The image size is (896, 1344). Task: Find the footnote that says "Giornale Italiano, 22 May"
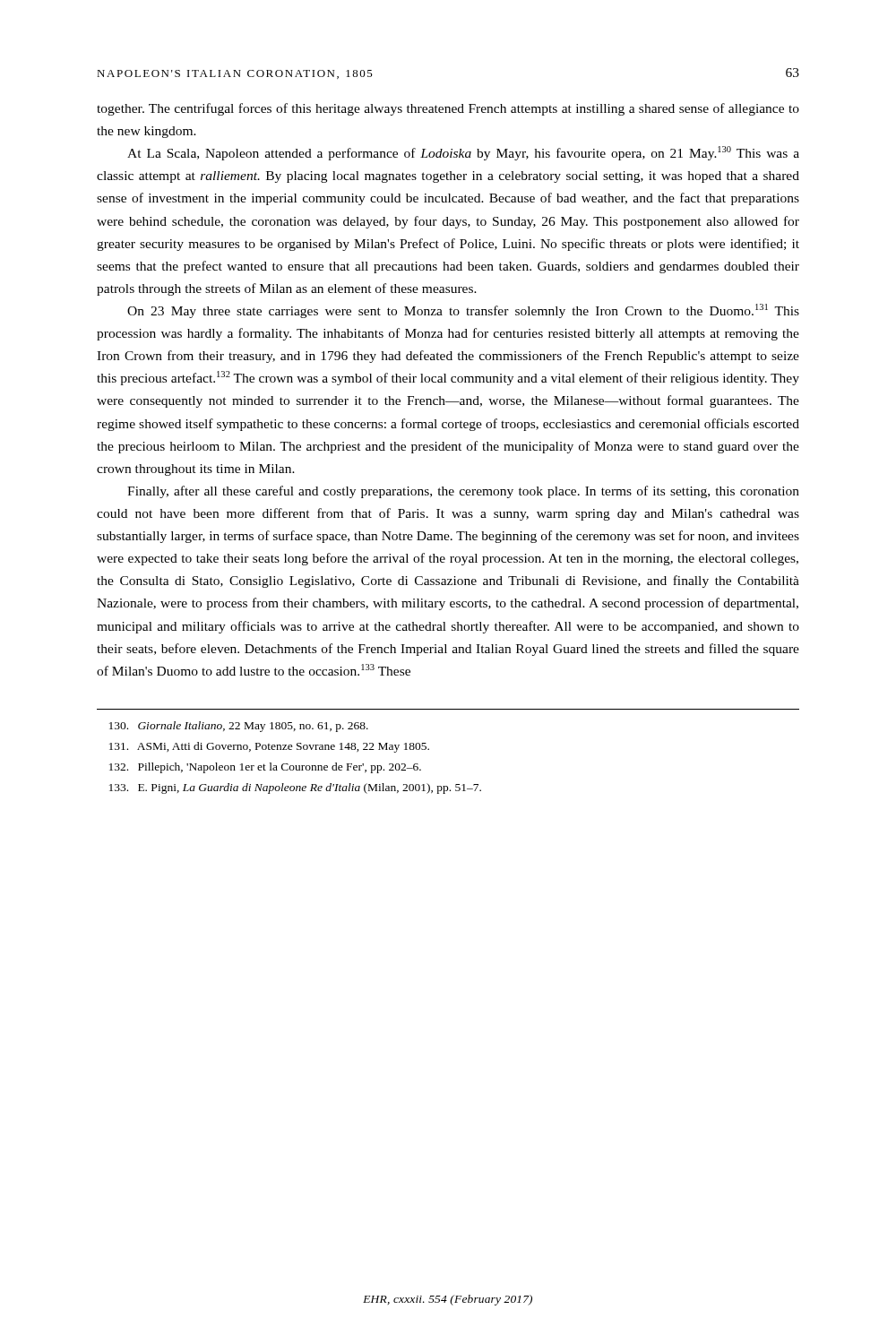pos(239,727)
